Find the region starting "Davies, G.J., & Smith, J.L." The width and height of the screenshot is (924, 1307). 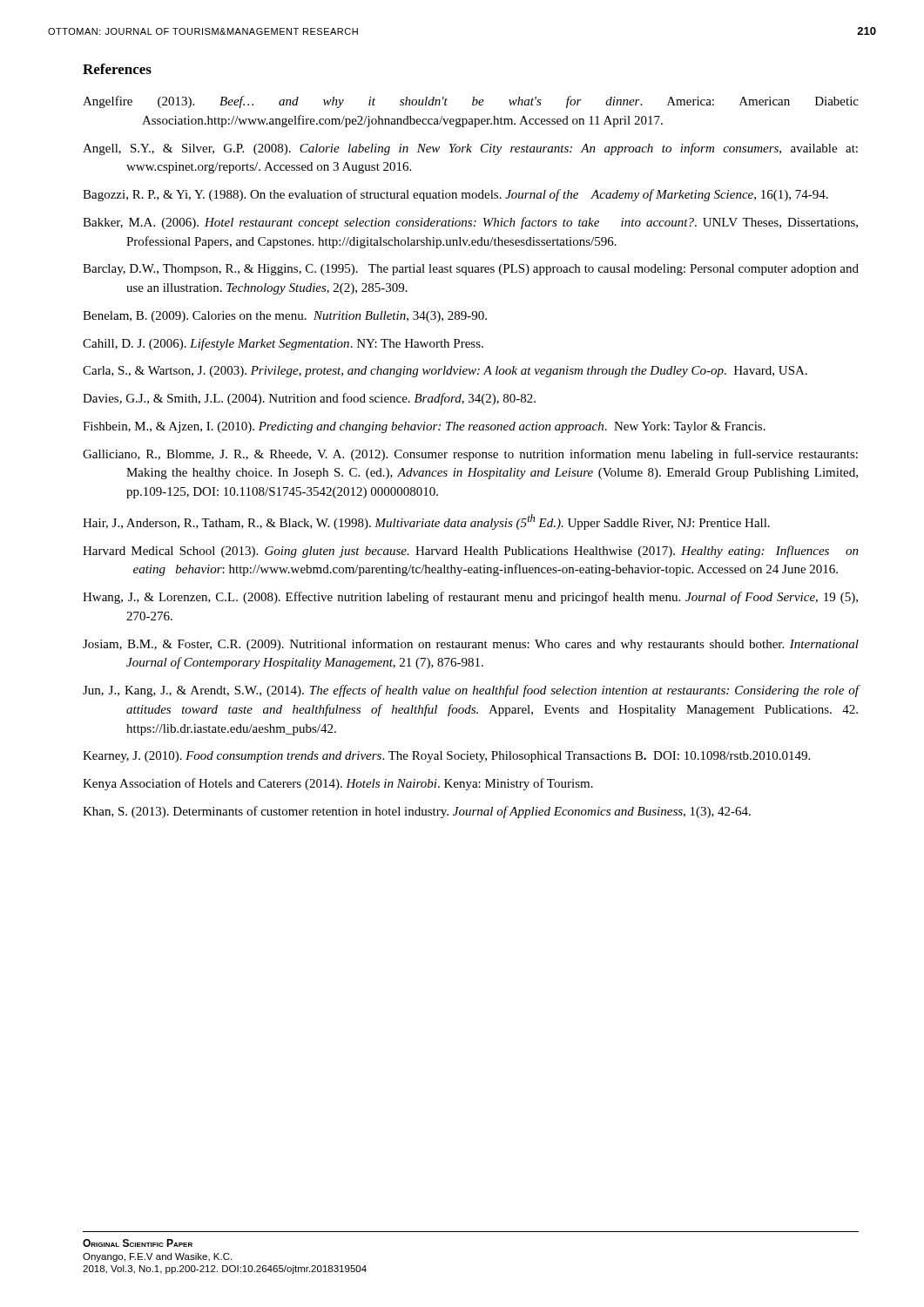point(471,399)
